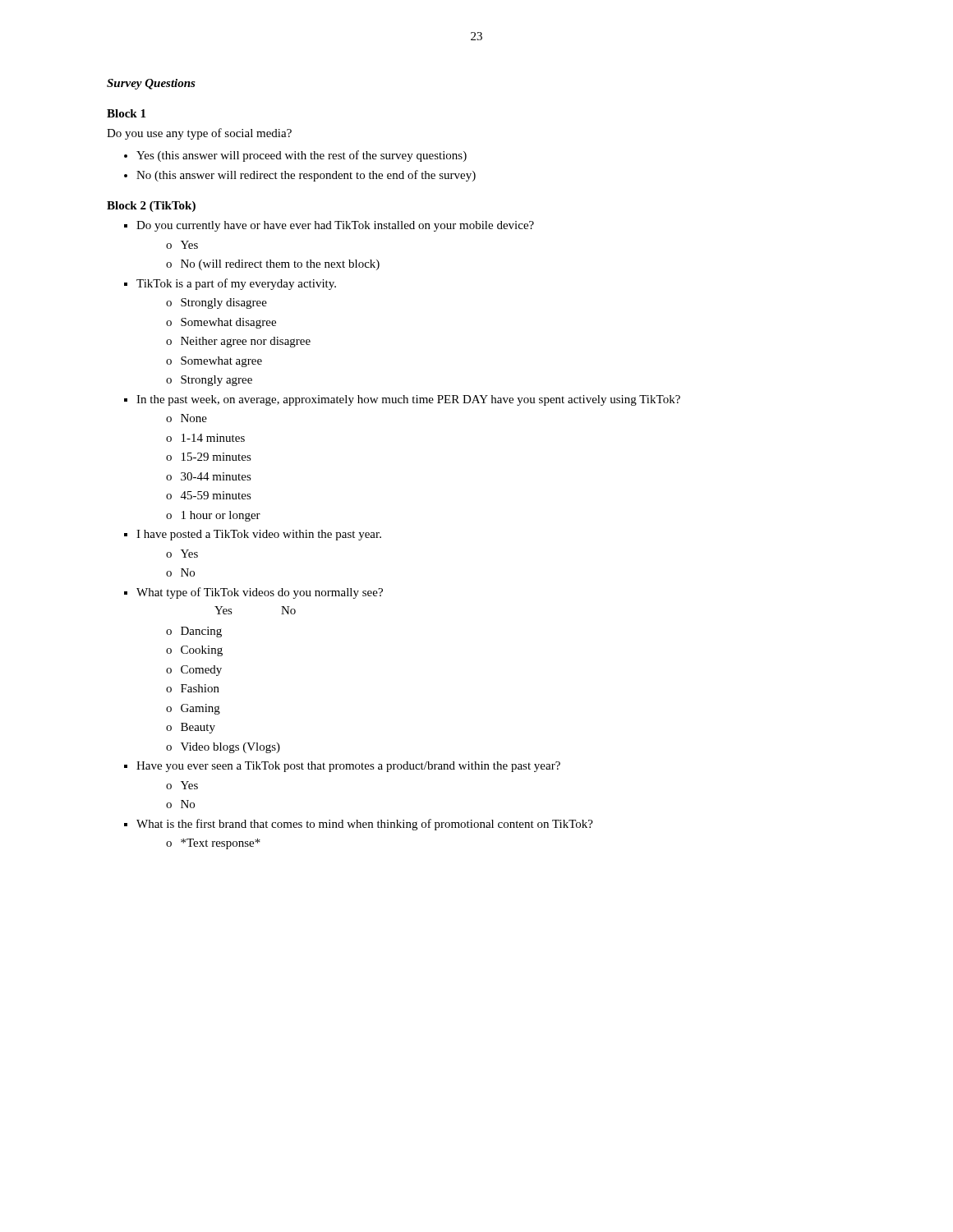Screen dimensions: 1232x953
Task: Find the block on this page that starts "What type of TikTok videos do you normally"
Action: [x=260, y=593]
